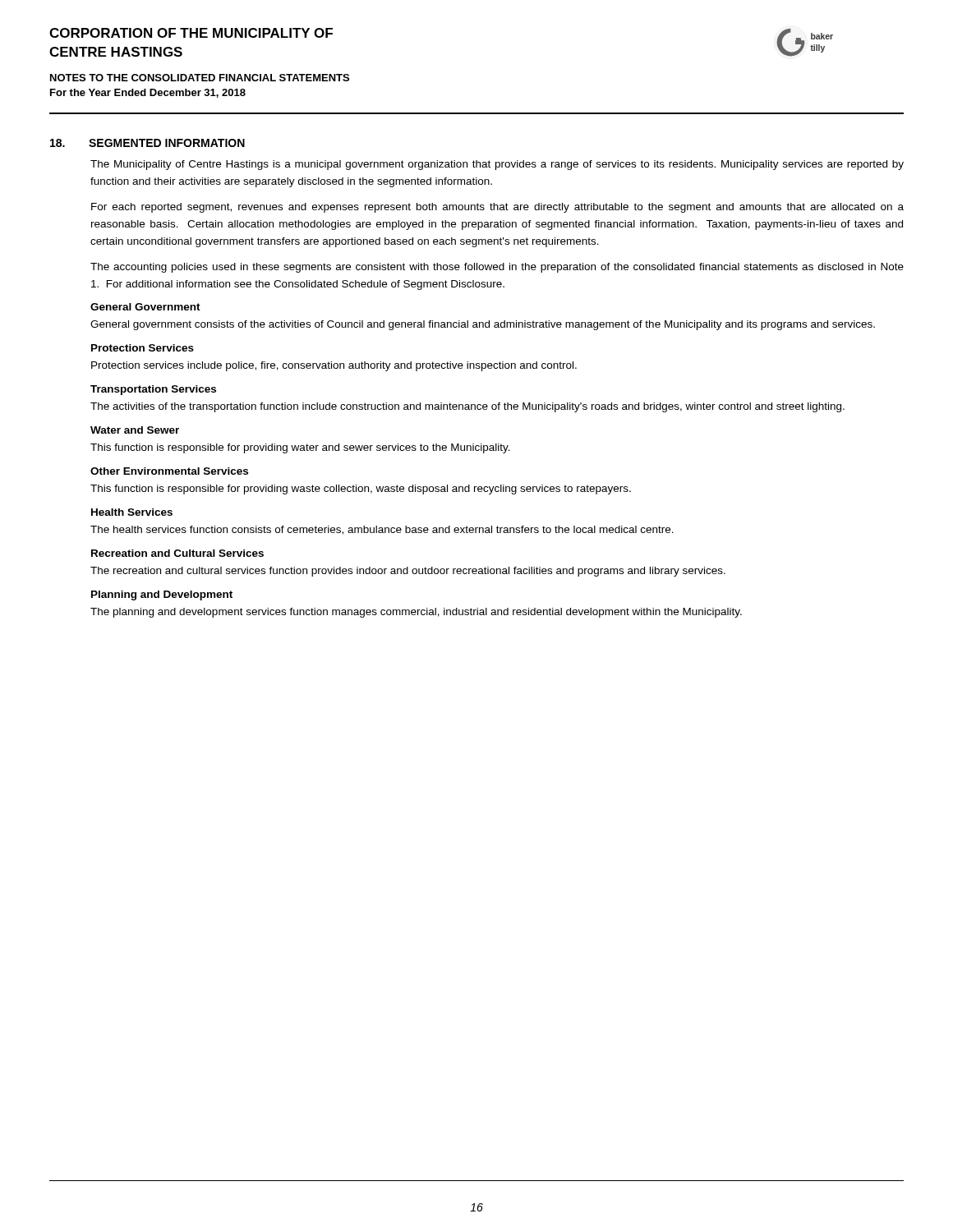Screen dimensions: 1232x953
Task: Click on the block starting "The activities of the"
Action: 468,406
